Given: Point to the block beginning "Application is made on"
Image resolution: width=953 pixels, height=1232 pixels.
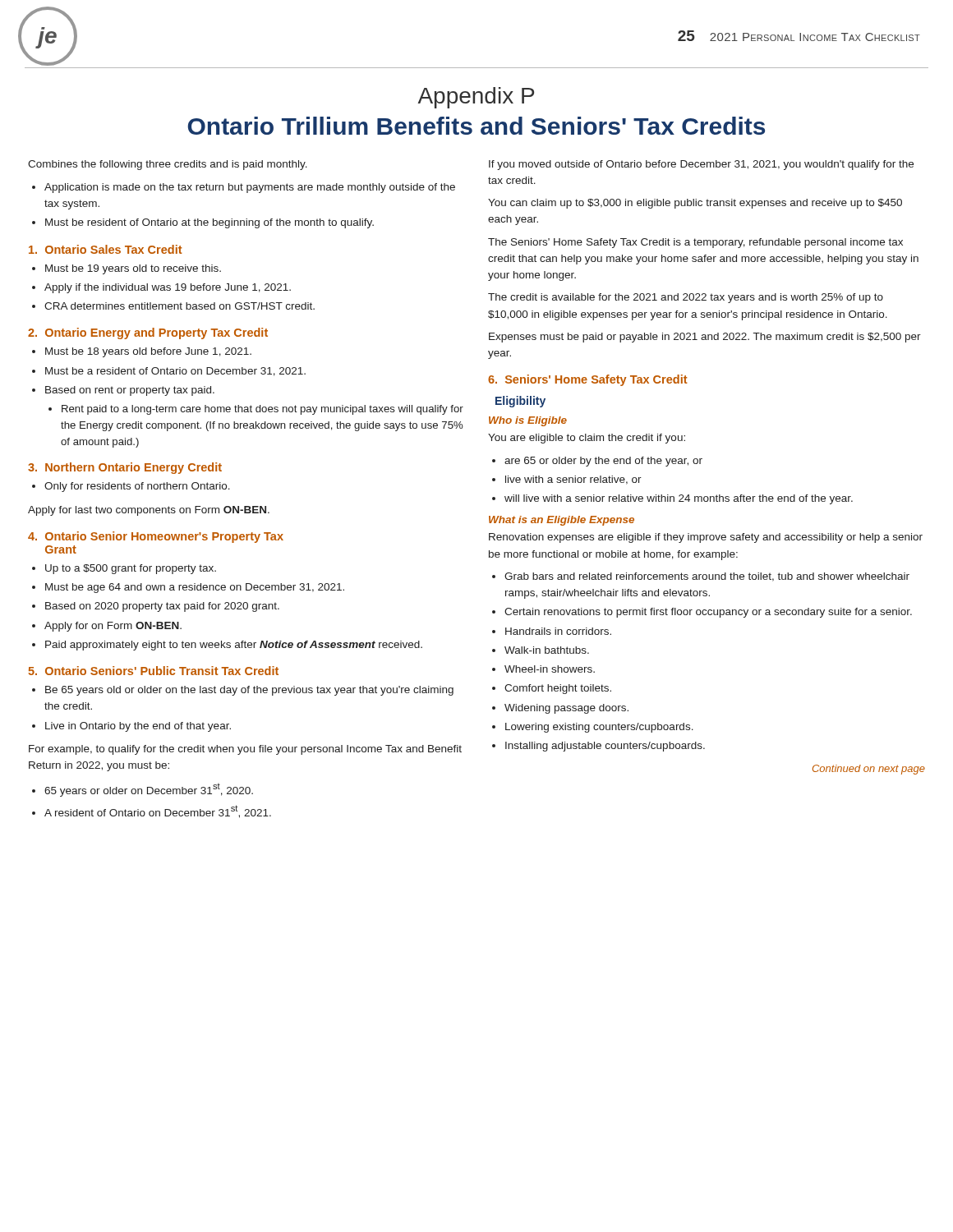Looking at the screenshot, I should click(250, 195).
